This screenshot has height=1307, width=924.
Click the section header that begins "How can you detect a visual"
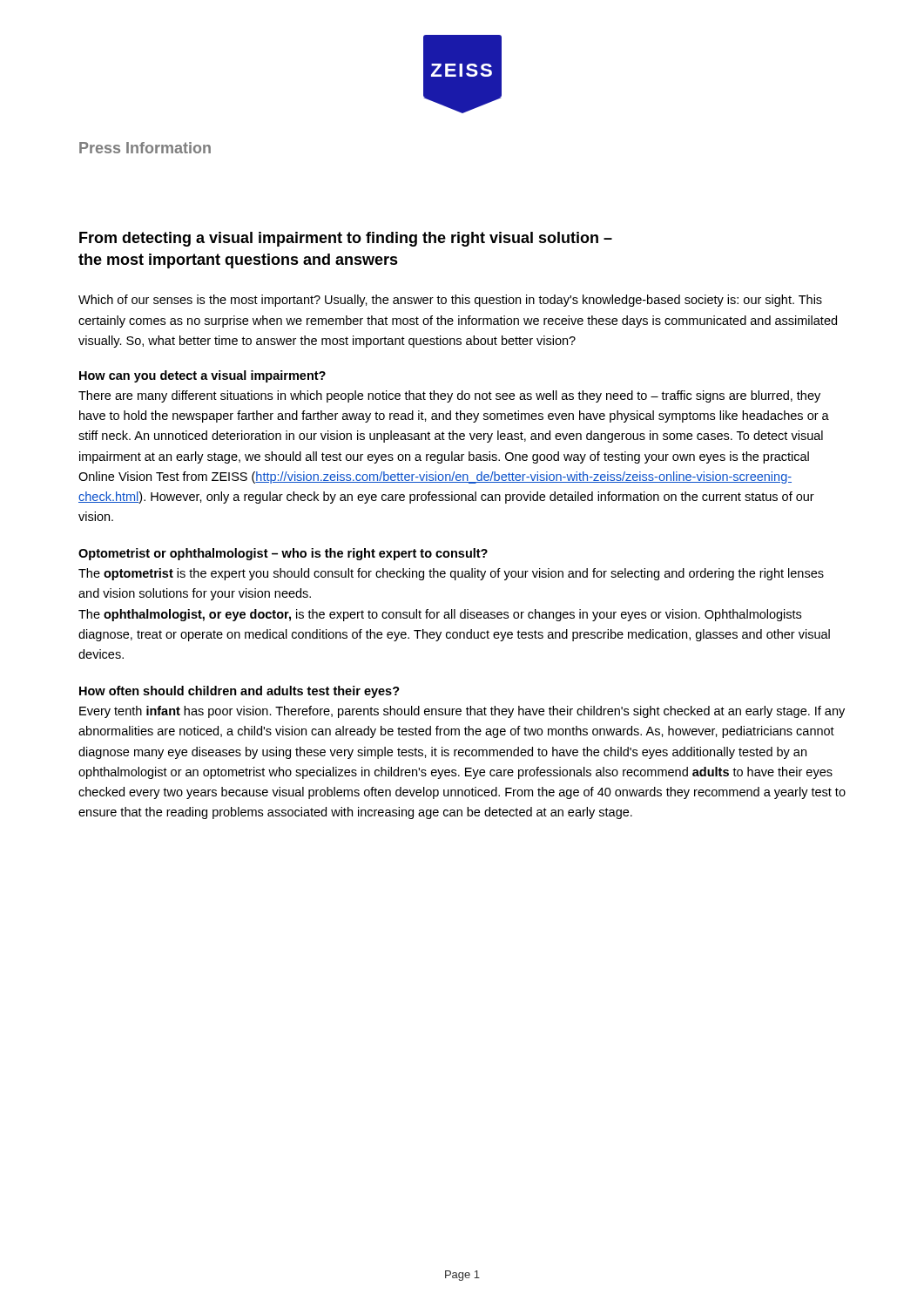pos(202,376)
